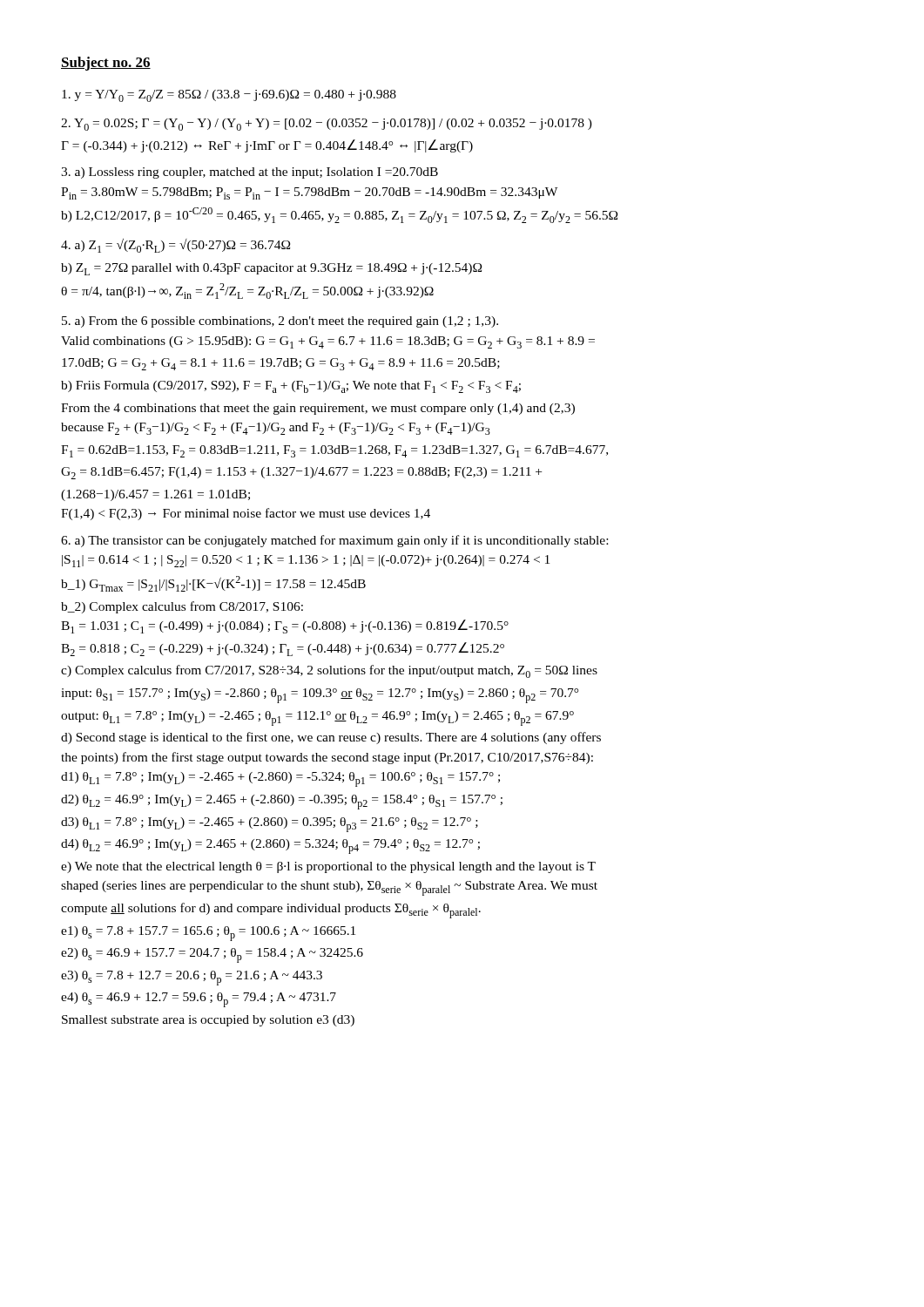Find the text block with the text "Y0 = 0.02S; Γ = (Y0 − Y)"
Image resolution: width=924 pixels, height=1307 pixels.
pos(327,134)
